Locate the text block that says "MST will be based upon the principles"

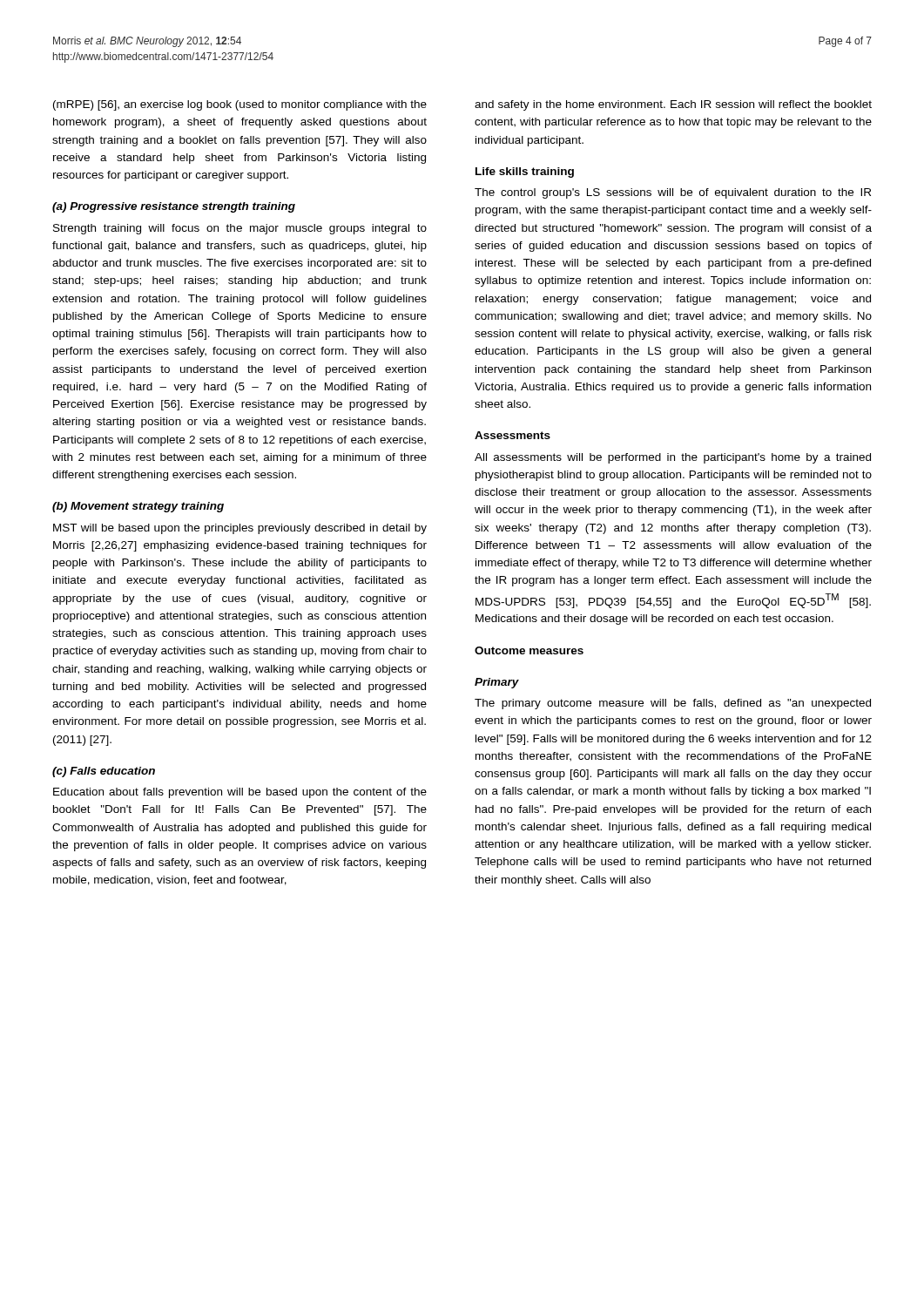[x=240, y=634]
